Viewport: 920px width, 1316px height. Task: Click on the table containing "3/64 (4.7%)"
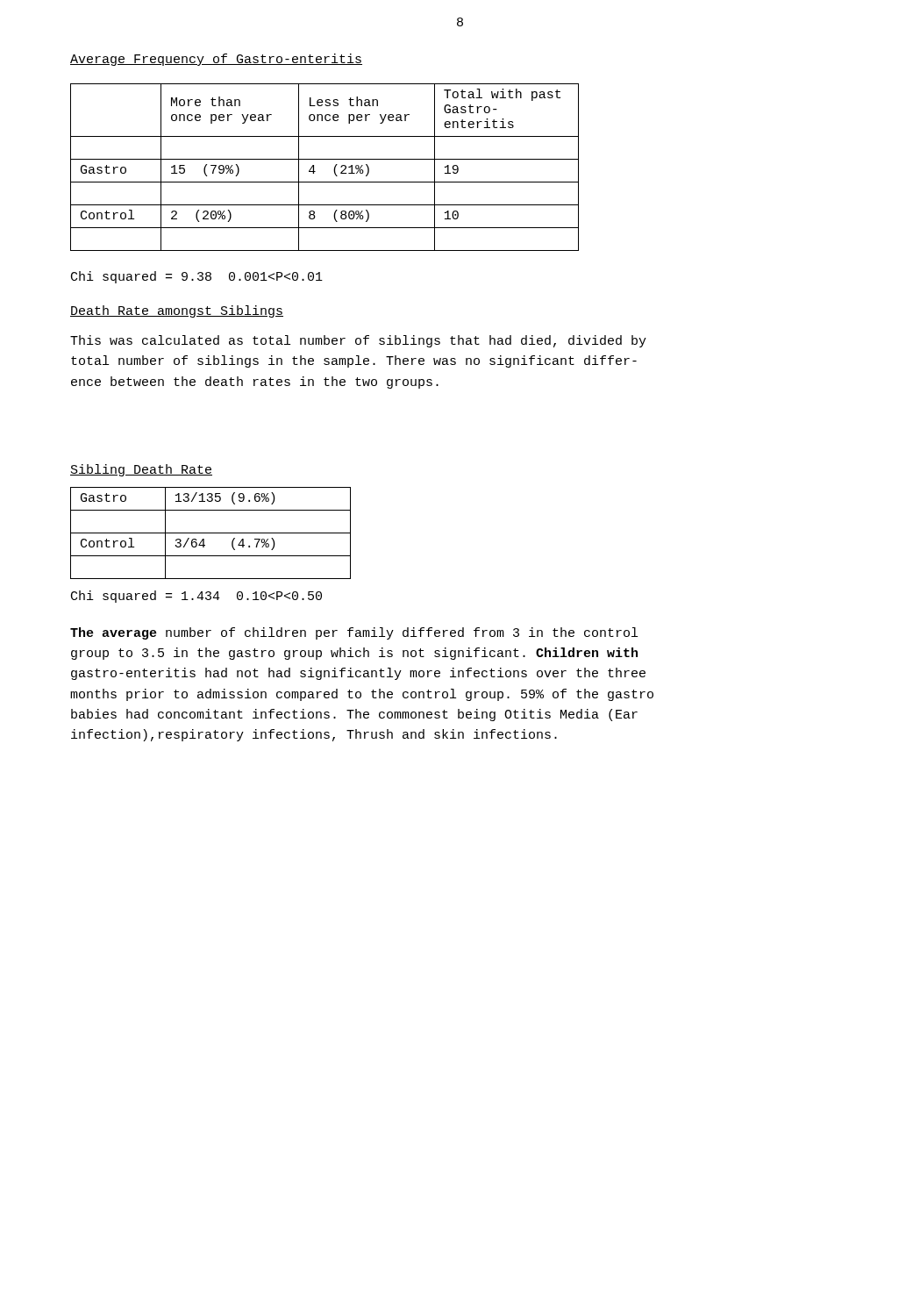[x=469, y=533]
